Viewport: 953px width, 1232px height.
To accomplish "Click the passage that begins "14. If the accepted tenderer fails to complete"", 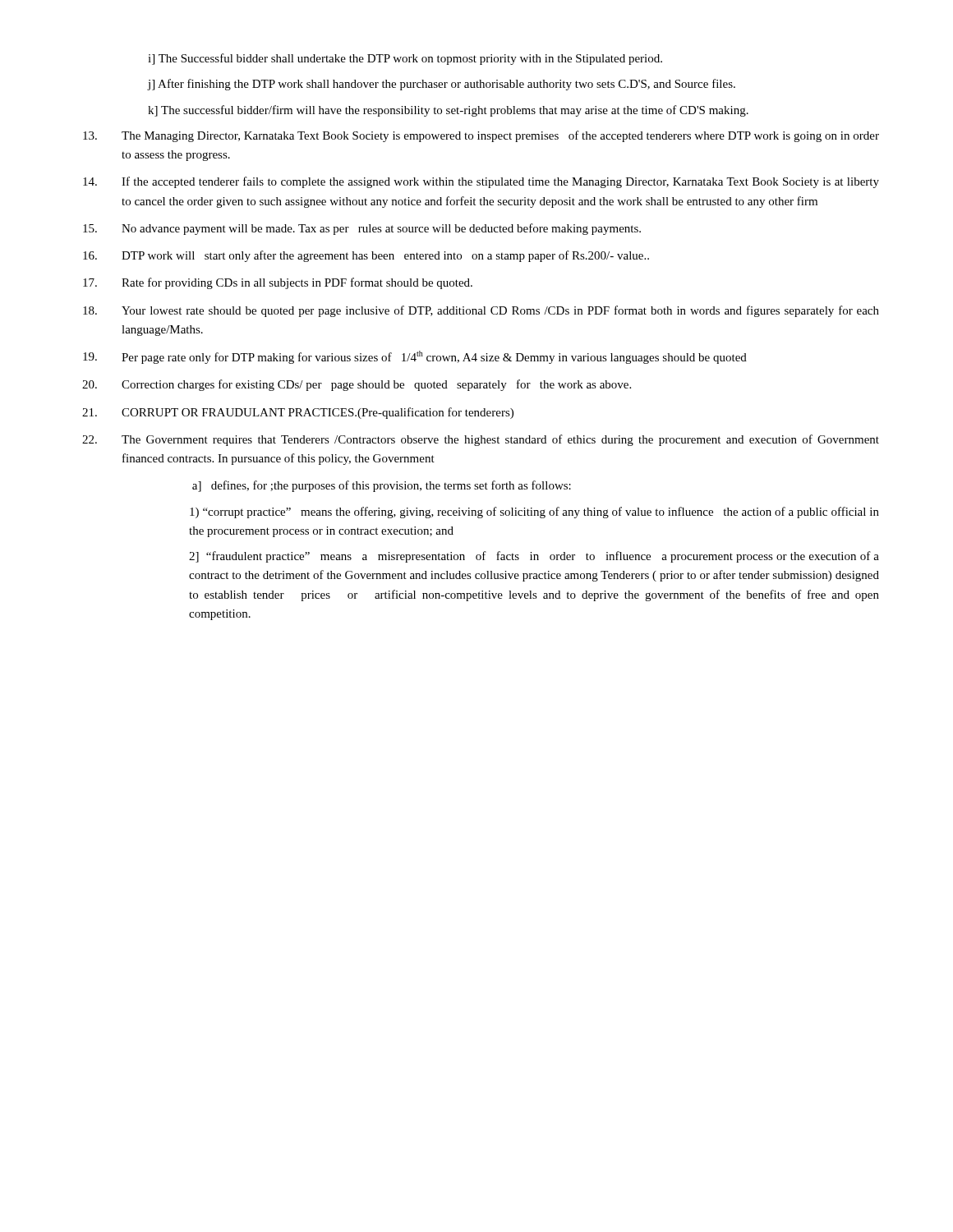I will (x=481, y=192).
